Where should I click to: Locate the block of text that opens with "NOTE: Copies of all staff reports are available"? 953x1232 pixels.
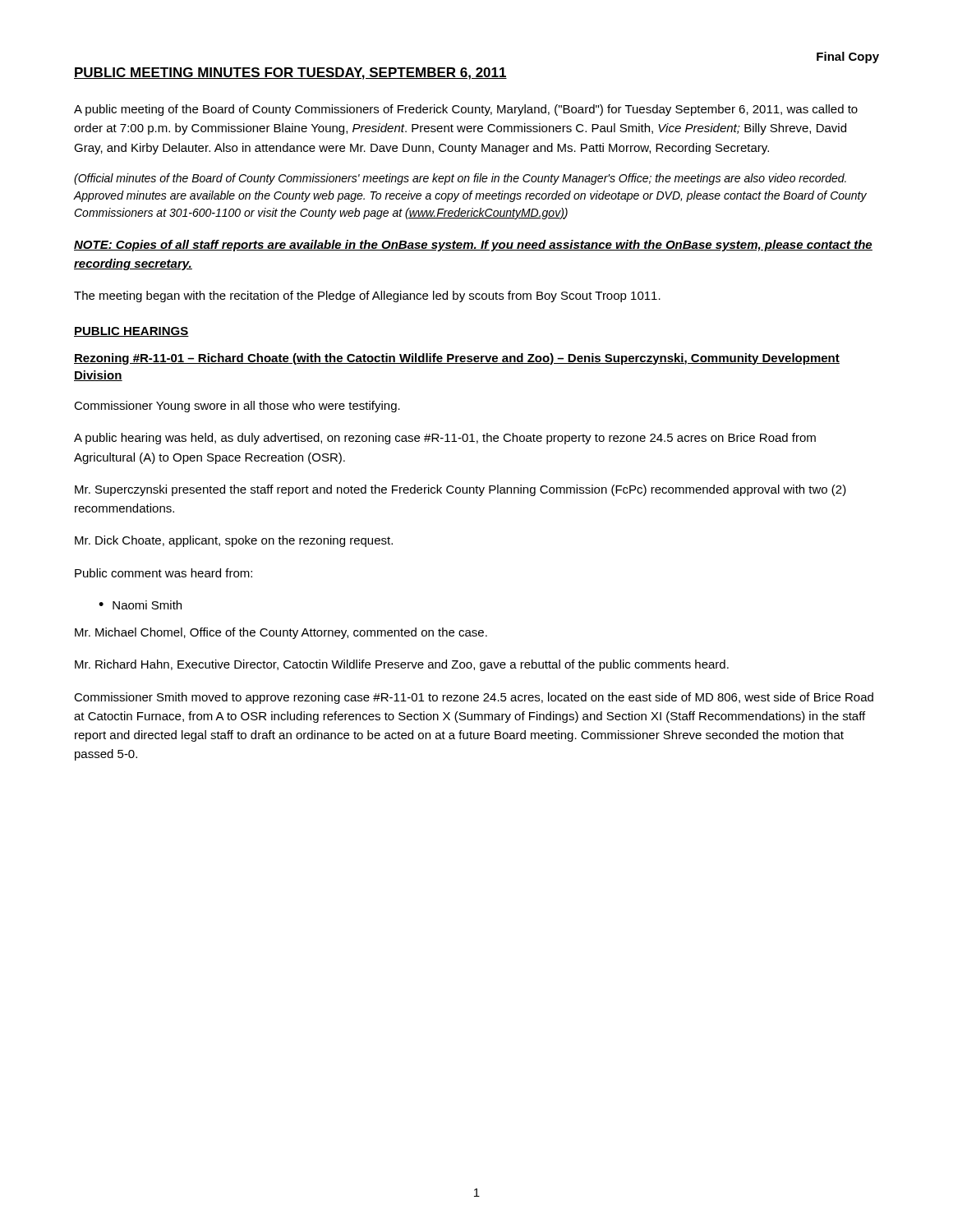click(x=473, y=254)
